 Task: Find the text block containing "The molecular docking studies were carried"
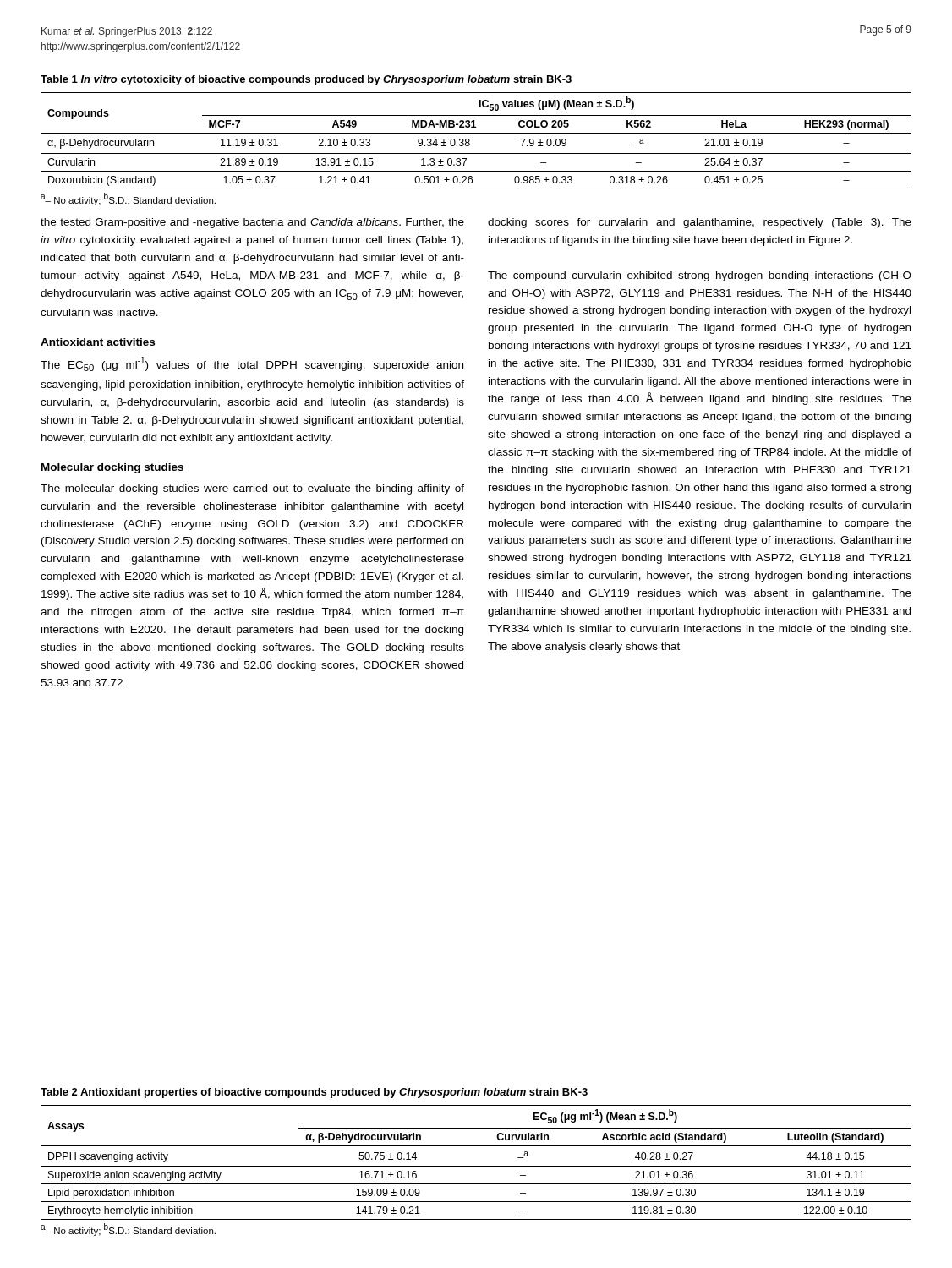coord(252,585)
